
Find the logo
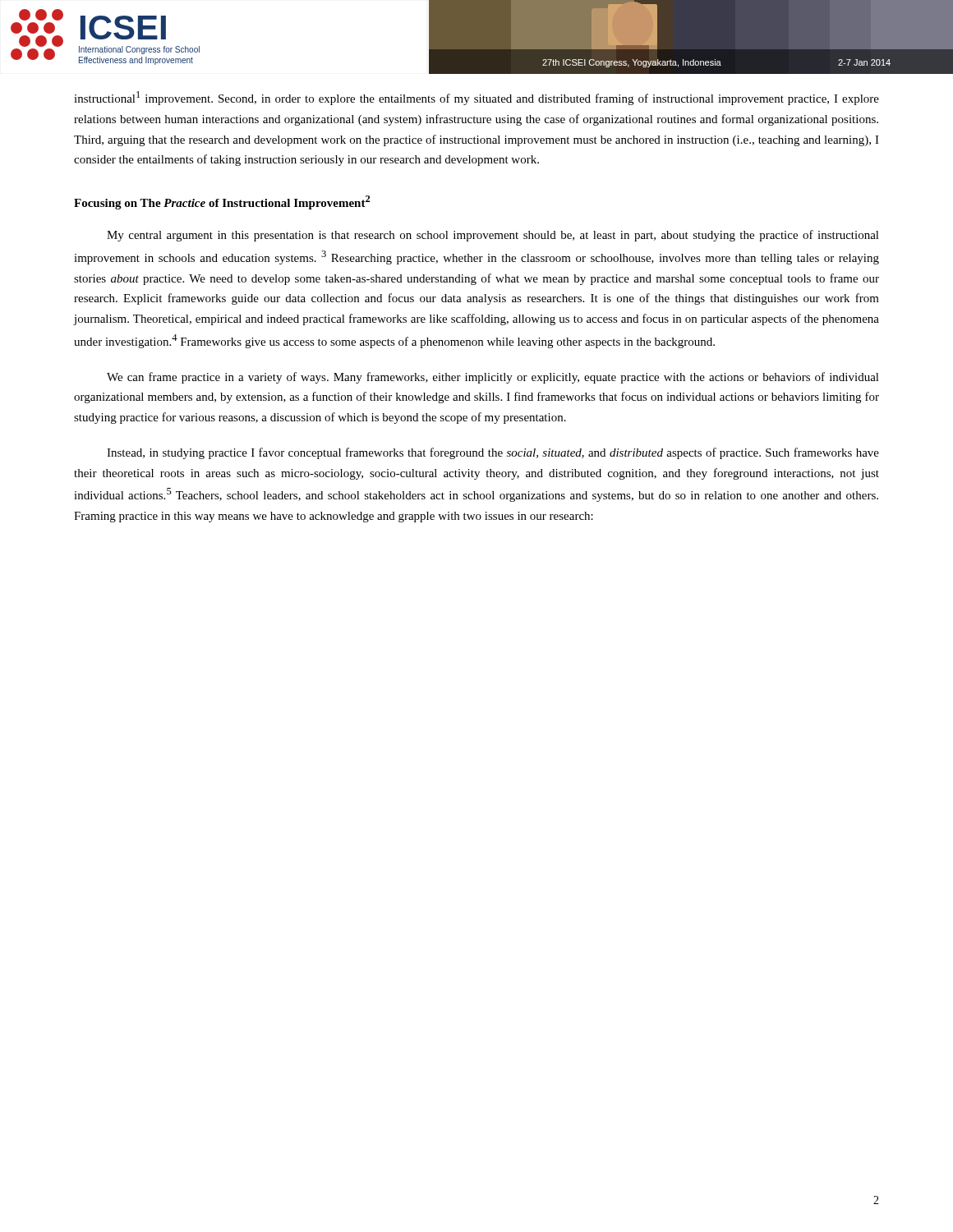tap(476, 37)
